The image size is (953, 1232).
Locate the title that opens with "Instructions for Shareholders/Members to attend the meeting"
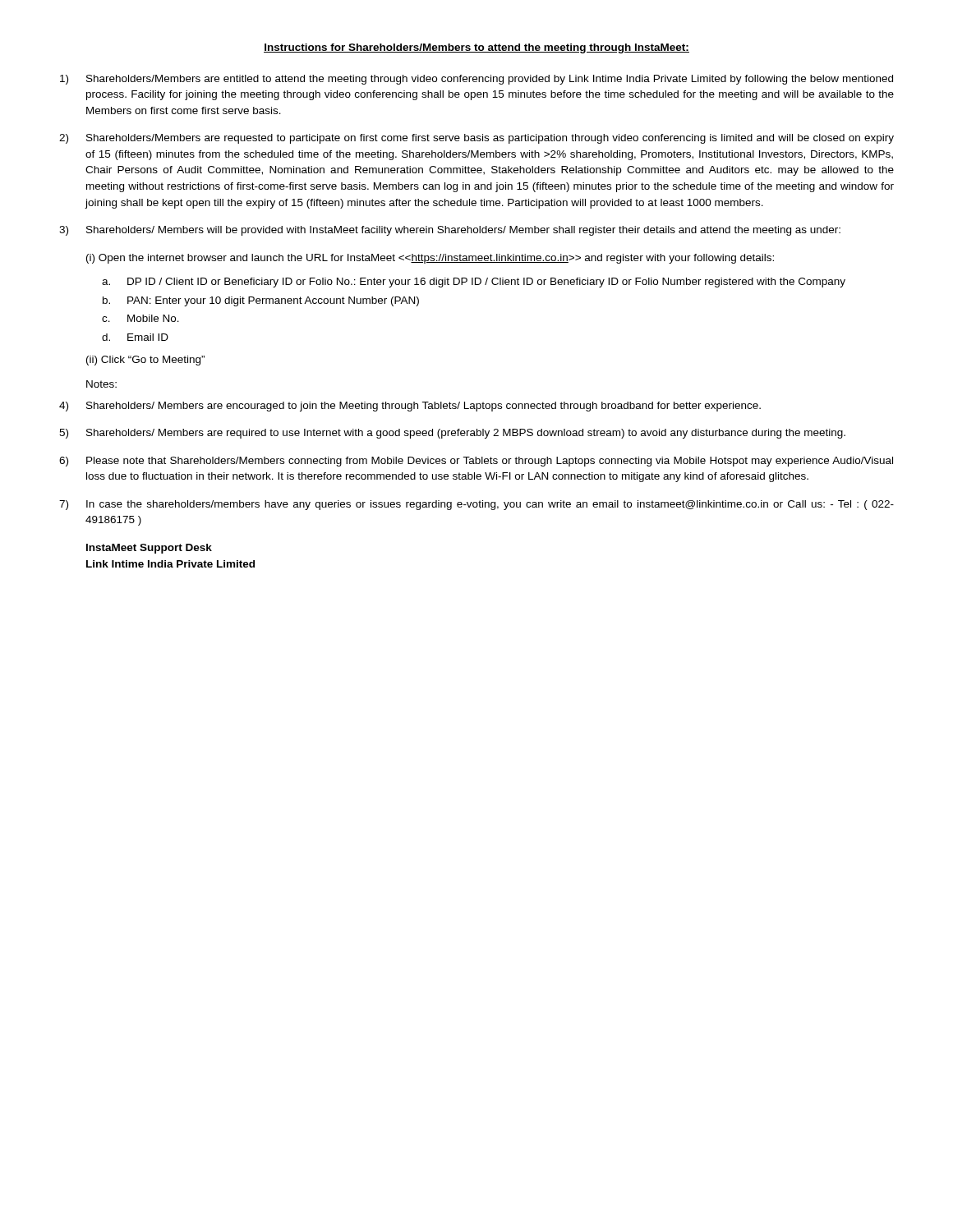(x=476, y=47)
